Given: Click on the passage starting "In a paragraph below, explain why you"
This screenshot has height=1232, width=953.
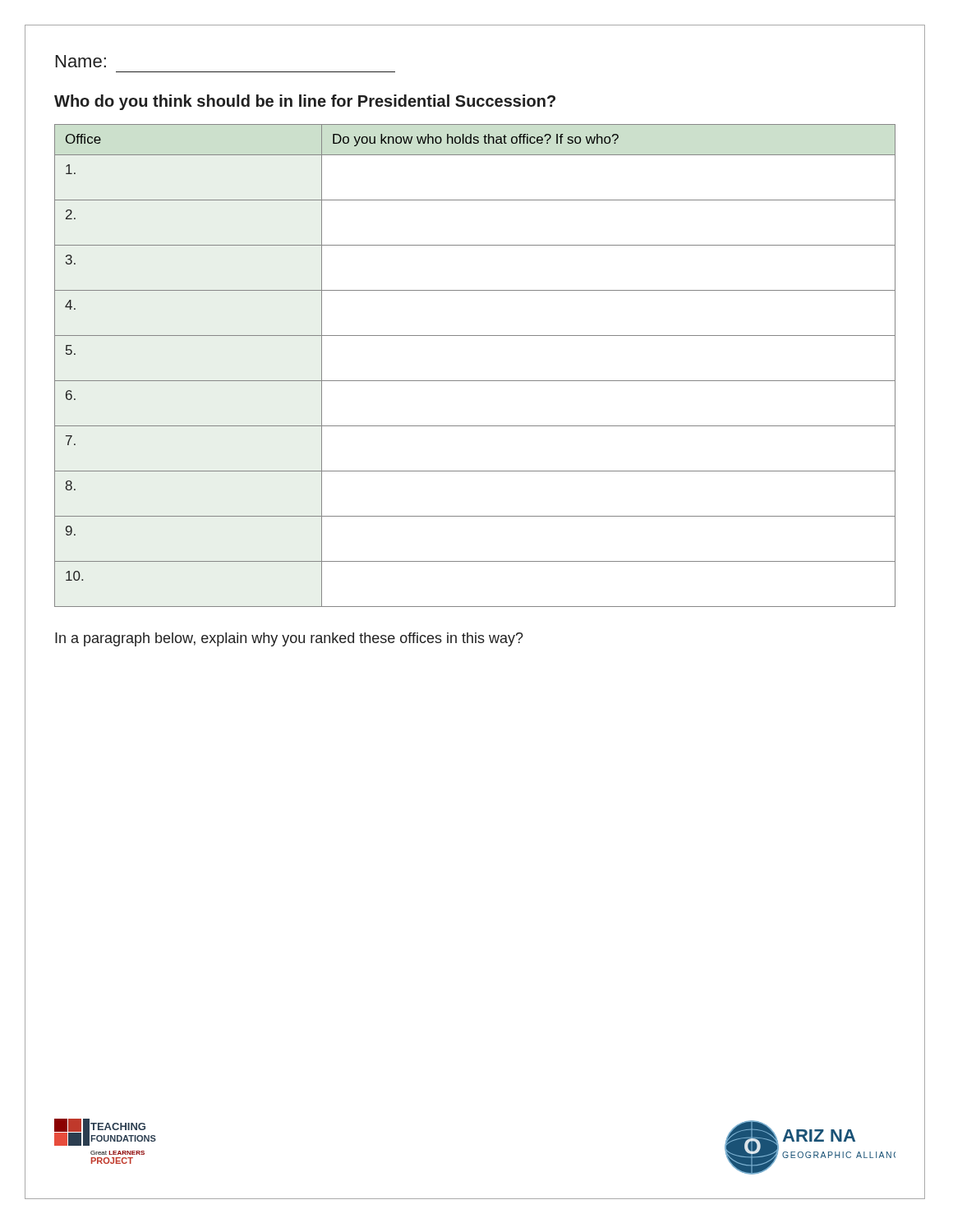Looking at the screenshot, I should 289,638.
